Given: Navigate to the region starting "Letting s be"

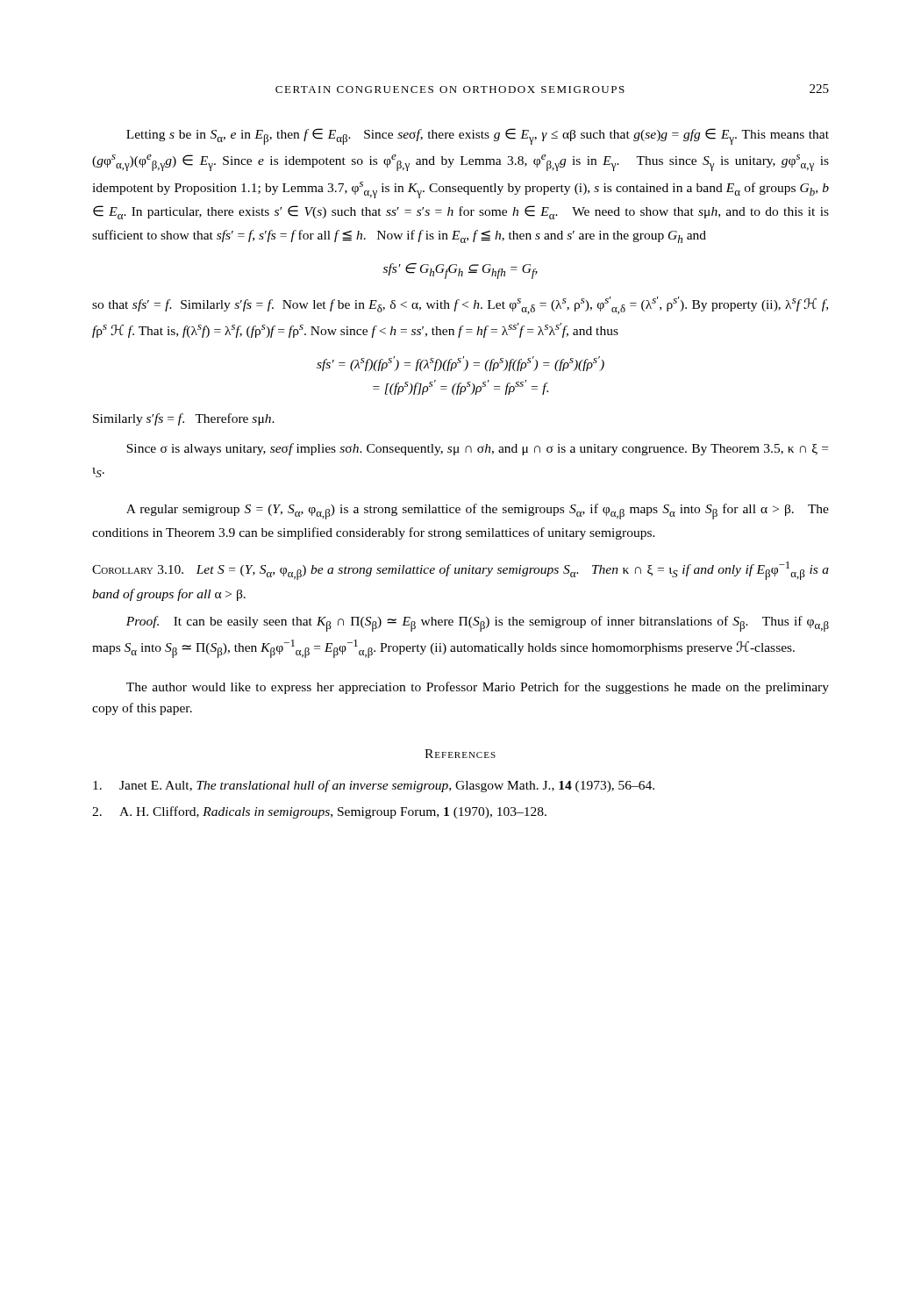Looking at the screenshot, I should 460,186.
